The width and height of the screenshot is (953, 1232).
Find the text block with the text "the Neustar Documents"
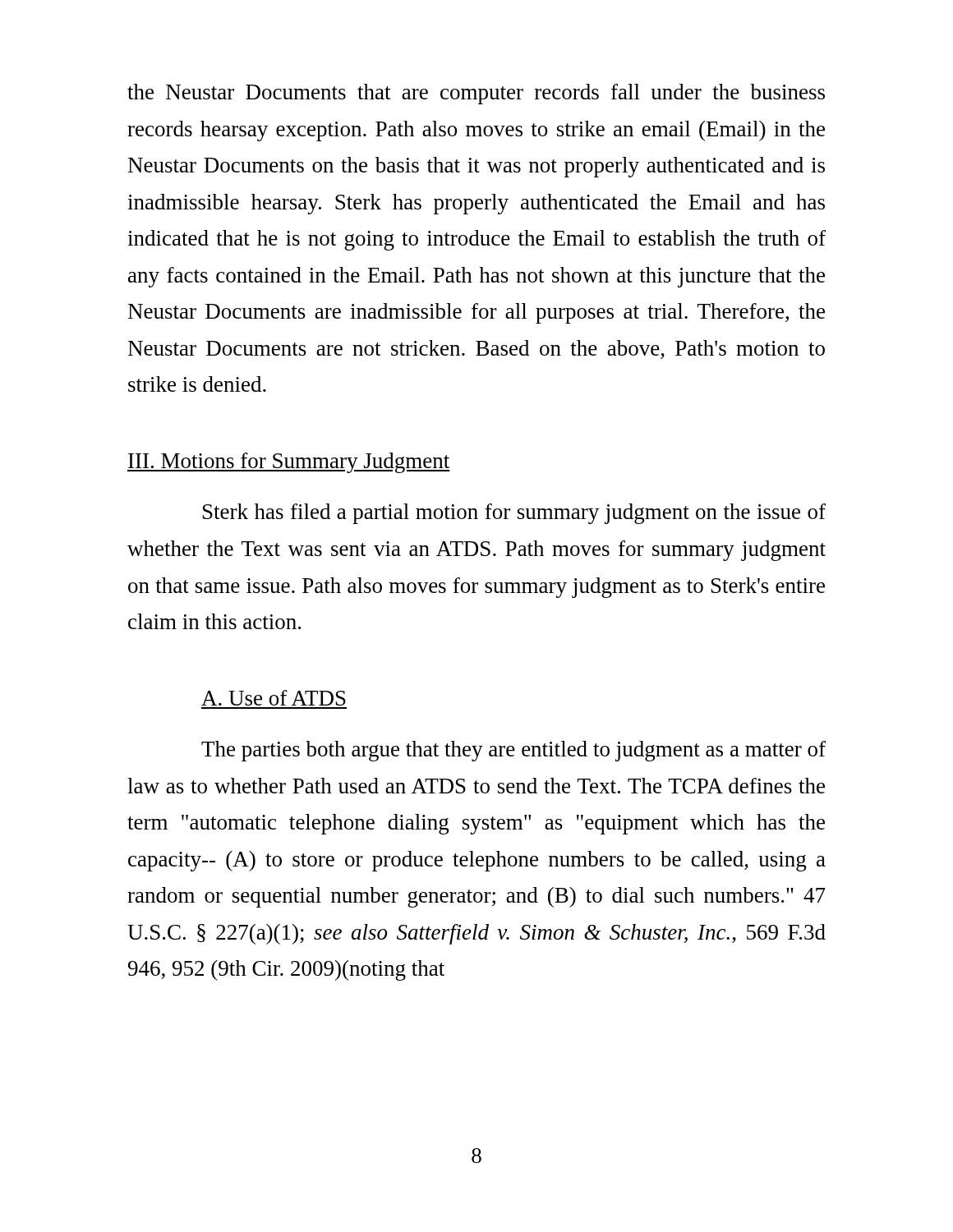(476, 238)
